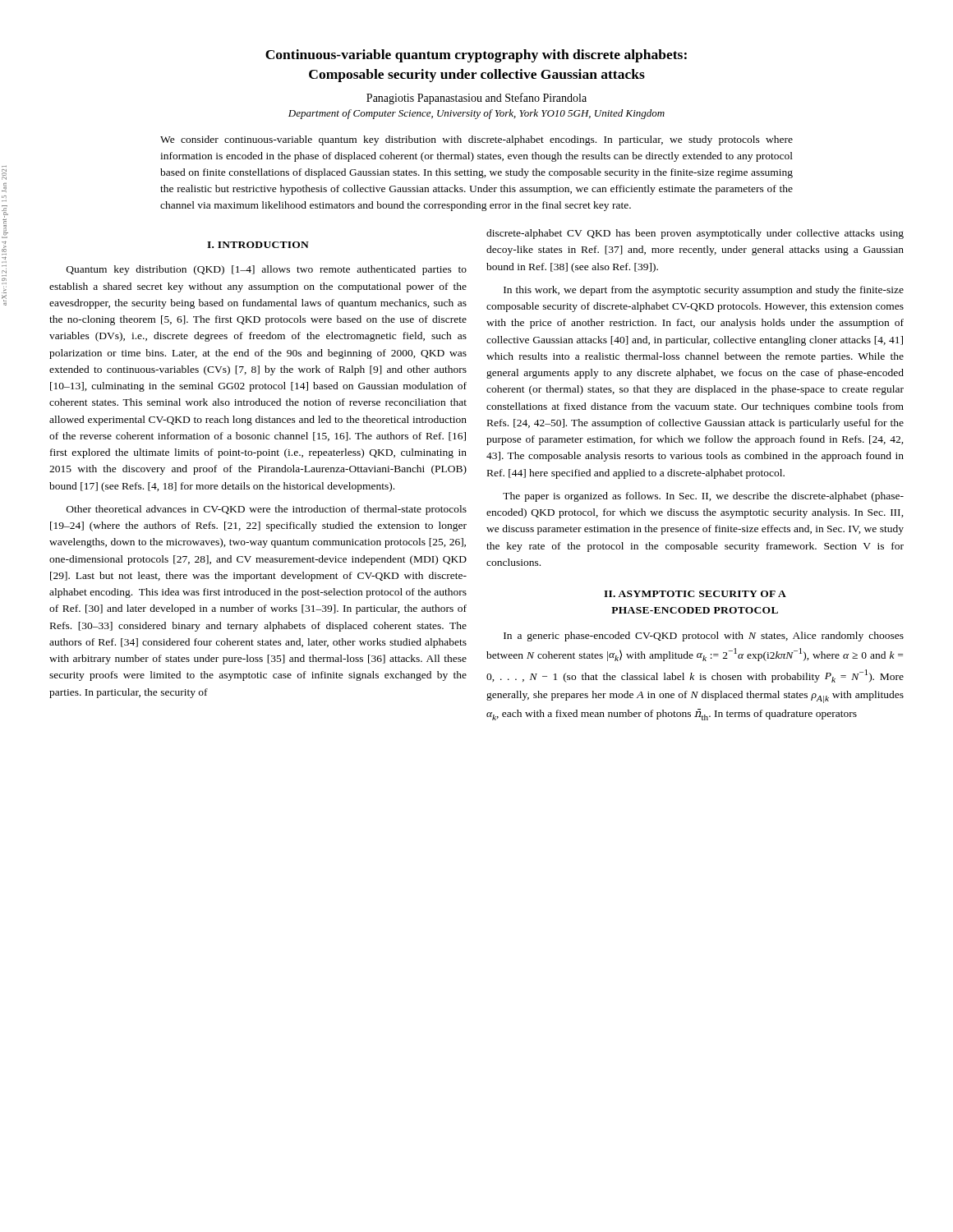Click on the element starting "Quantum key distribution (QKD) [1–4] allows two remote"
Screen dimensions: 1232x953
258,481
